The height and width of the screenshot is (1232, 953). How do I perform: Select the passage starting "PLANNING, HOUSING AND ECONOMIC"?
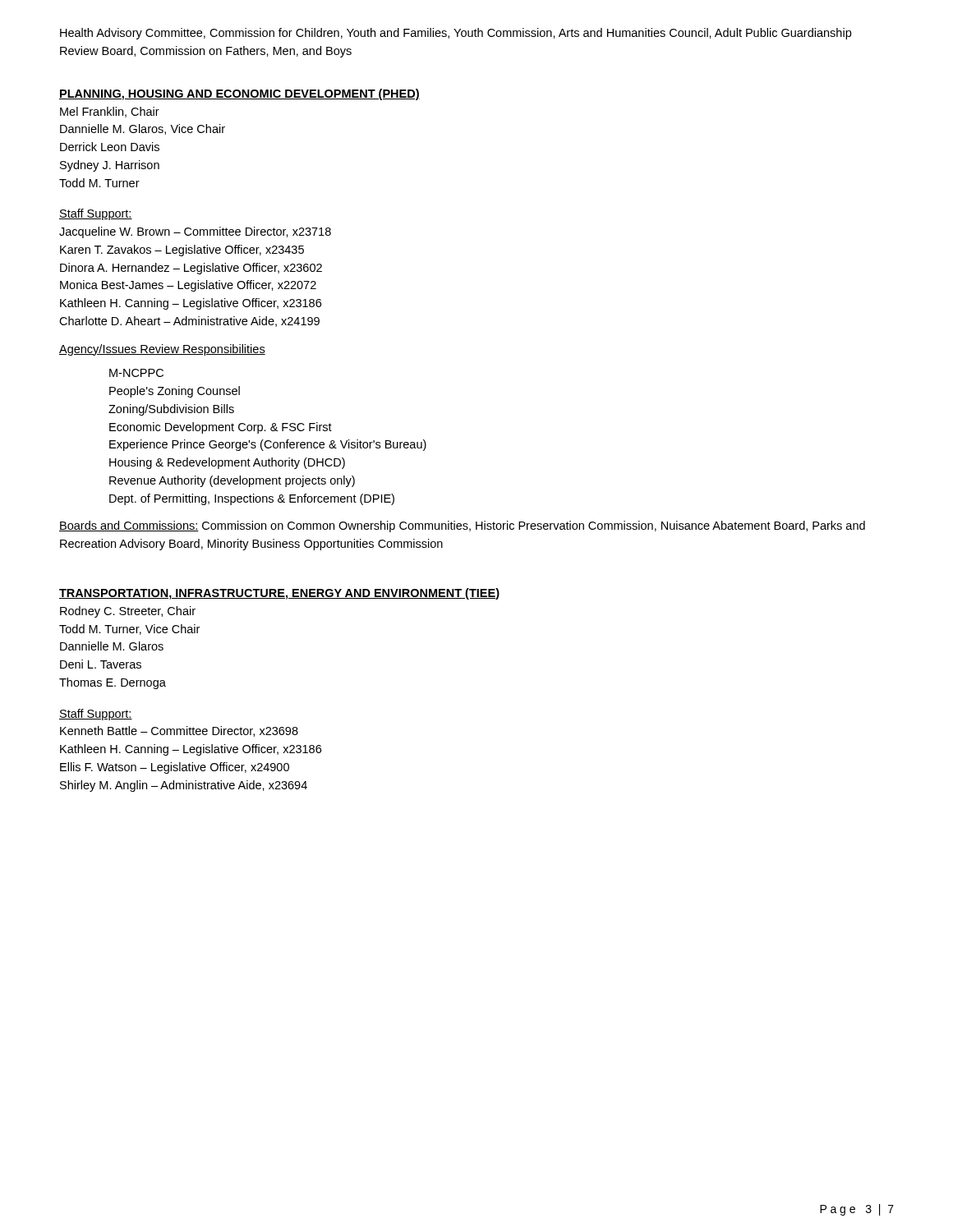coord(239,93)
